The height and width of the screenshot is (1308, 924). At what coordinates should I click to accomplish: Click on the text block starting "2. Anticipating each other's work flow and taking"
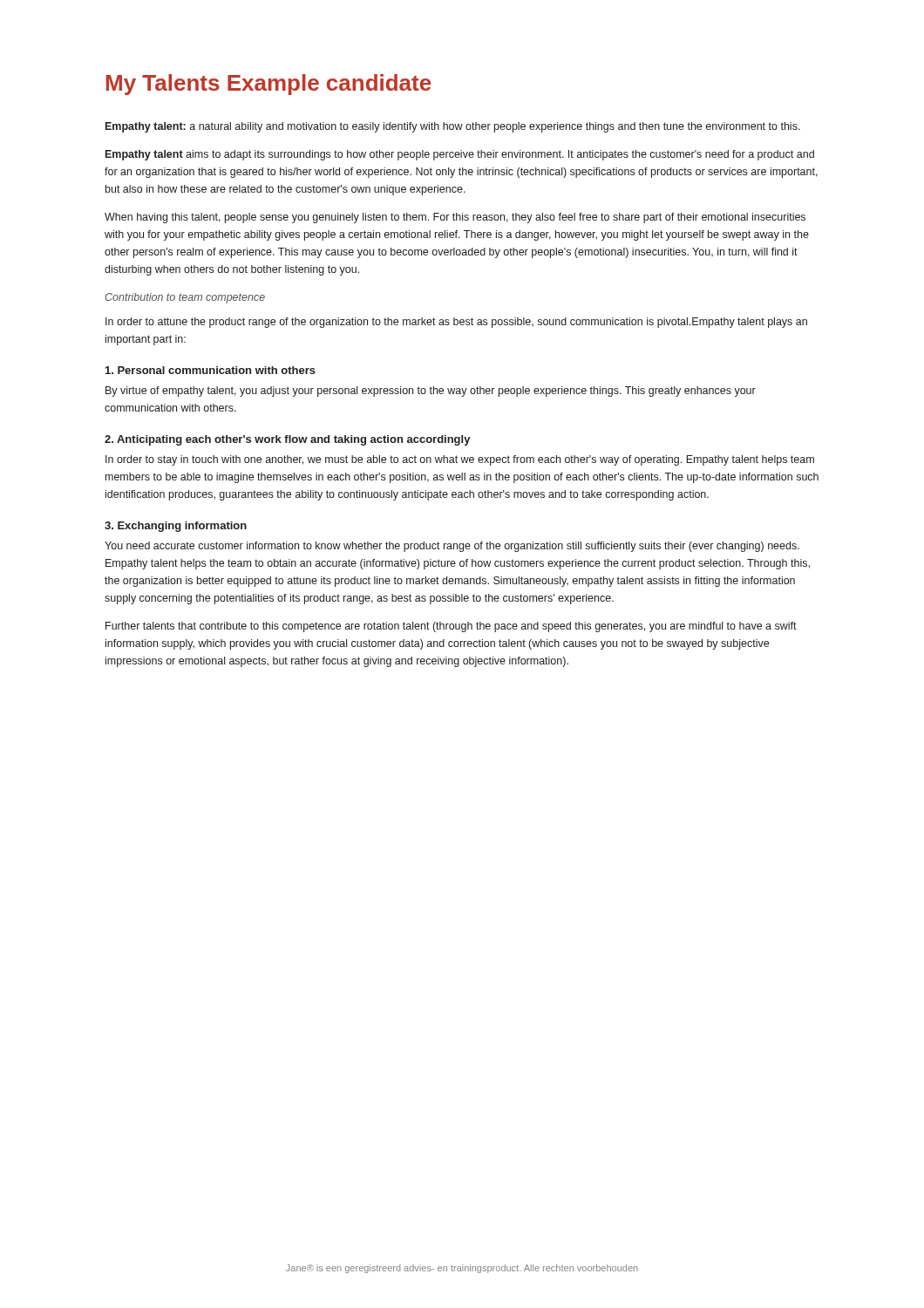click(287, 439)
